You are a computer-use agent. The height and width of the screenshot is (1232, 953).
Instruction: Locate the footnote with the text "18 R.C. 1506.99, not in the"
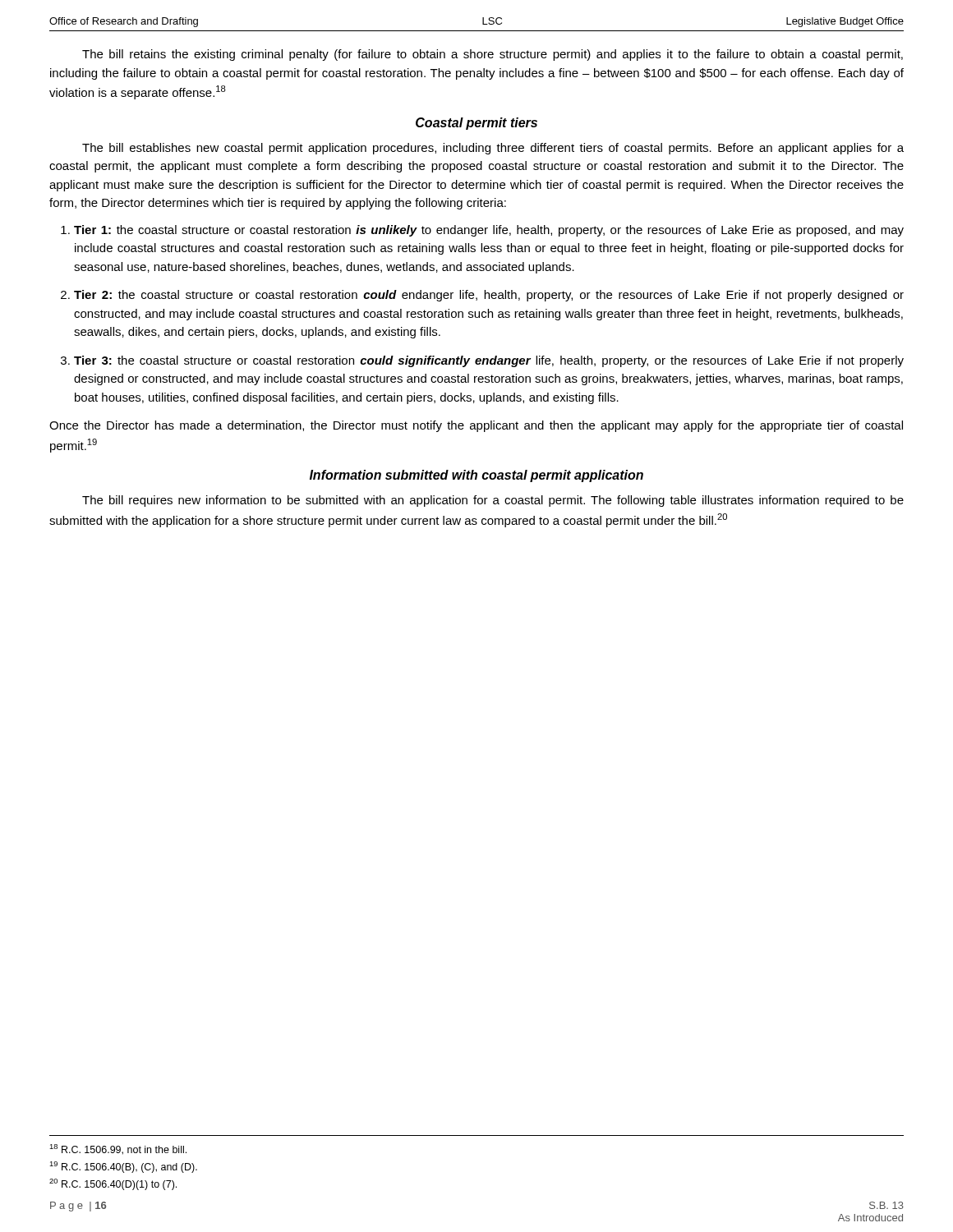coord(118,1149)
